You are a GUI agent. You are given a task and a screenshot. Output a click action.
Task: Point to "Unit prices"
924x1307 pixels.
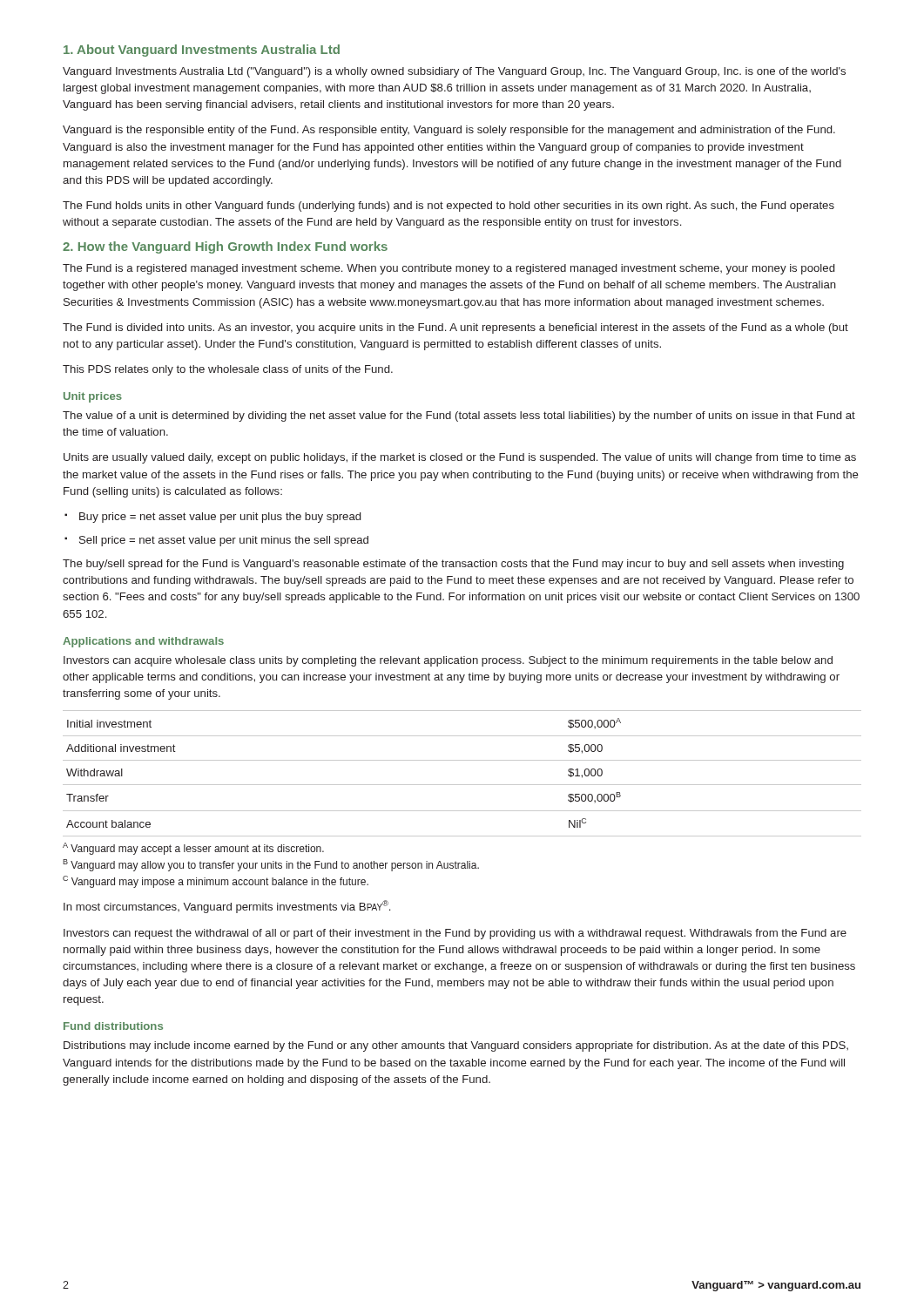(93, 397)
